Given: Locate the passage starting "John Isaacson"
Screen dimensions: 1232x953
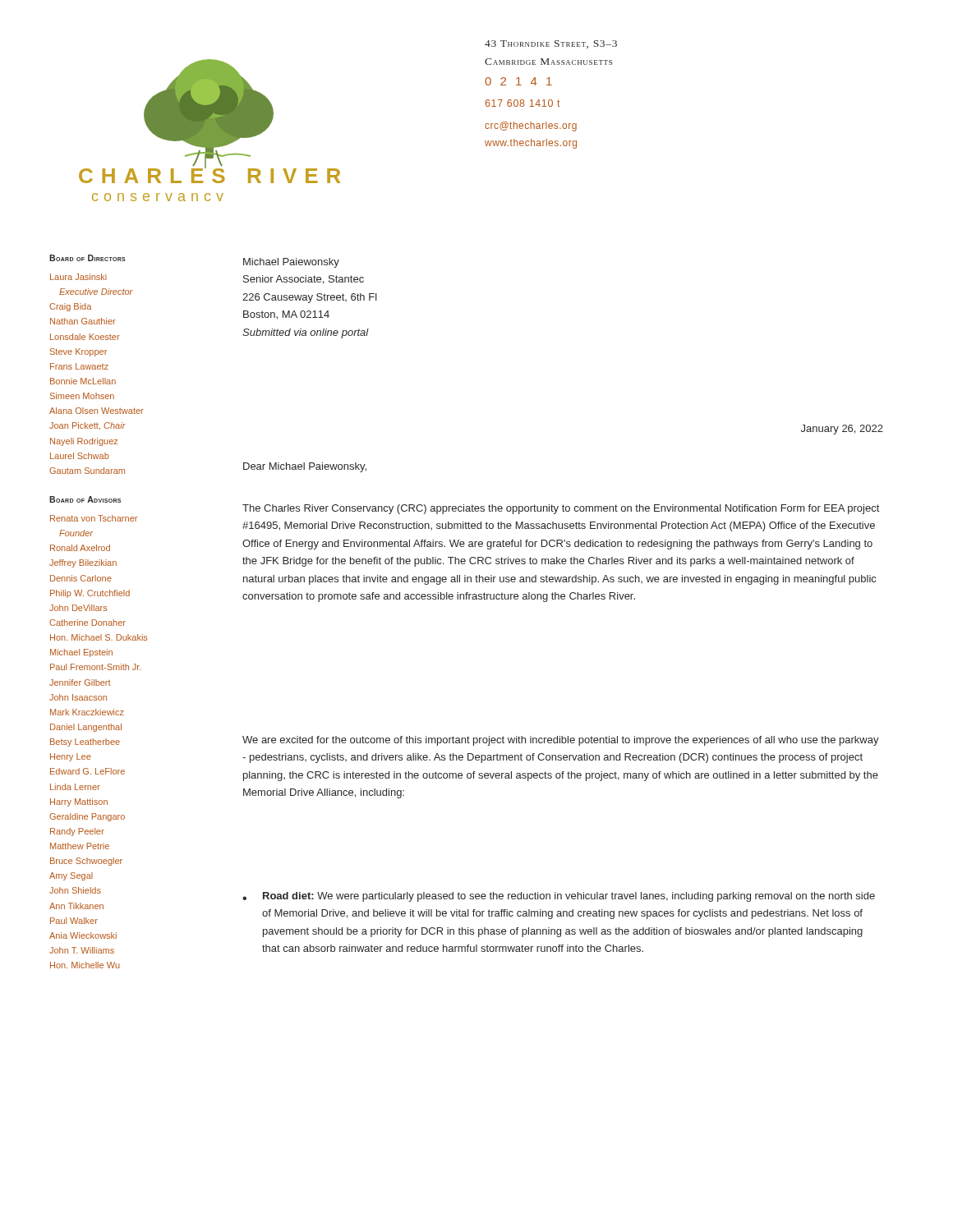Looking at the screenshot, I should click(x=78, y=697).
